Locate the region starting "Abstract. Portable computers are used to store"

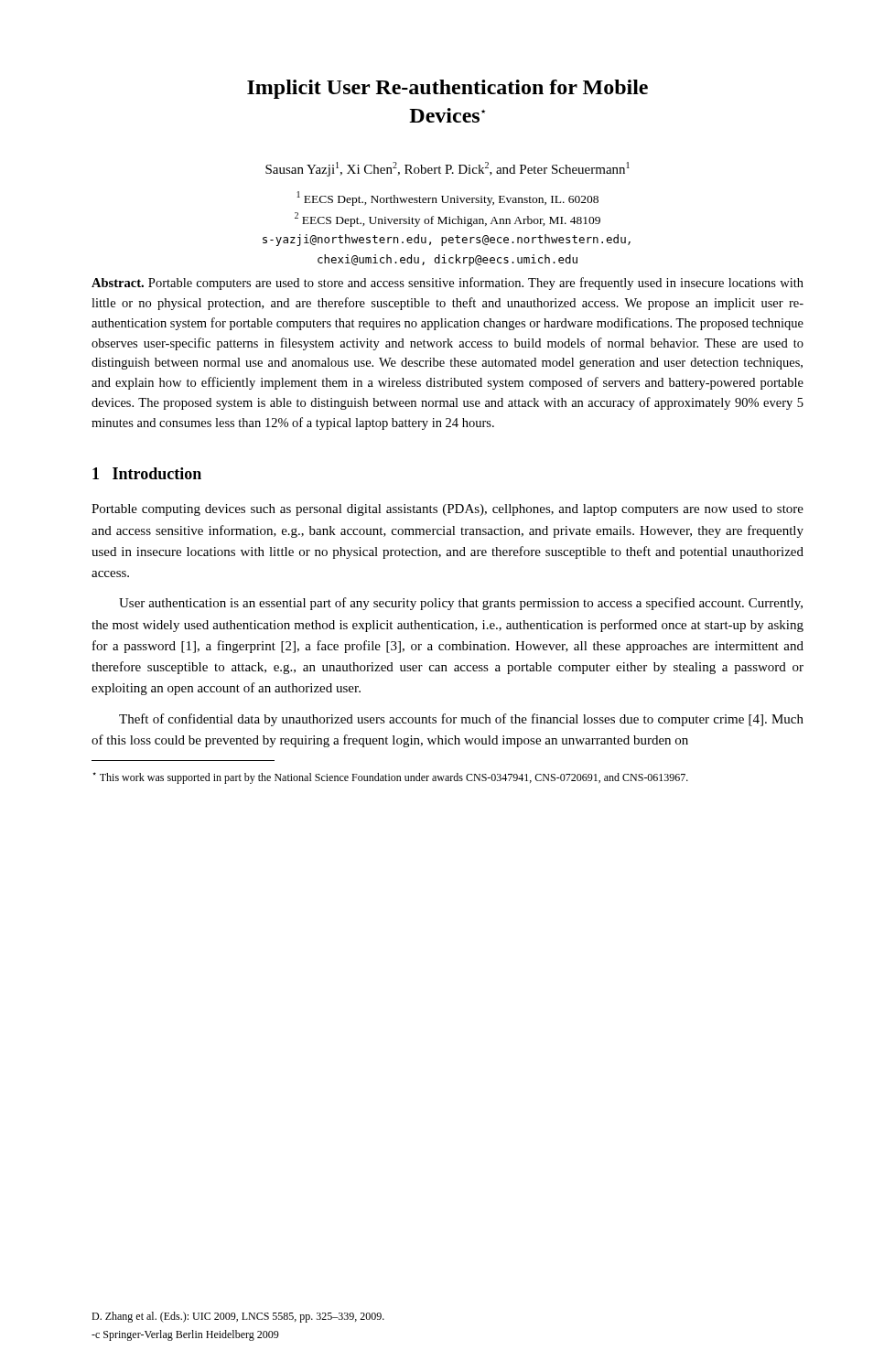pyautogui.click(x=448, y=353)
